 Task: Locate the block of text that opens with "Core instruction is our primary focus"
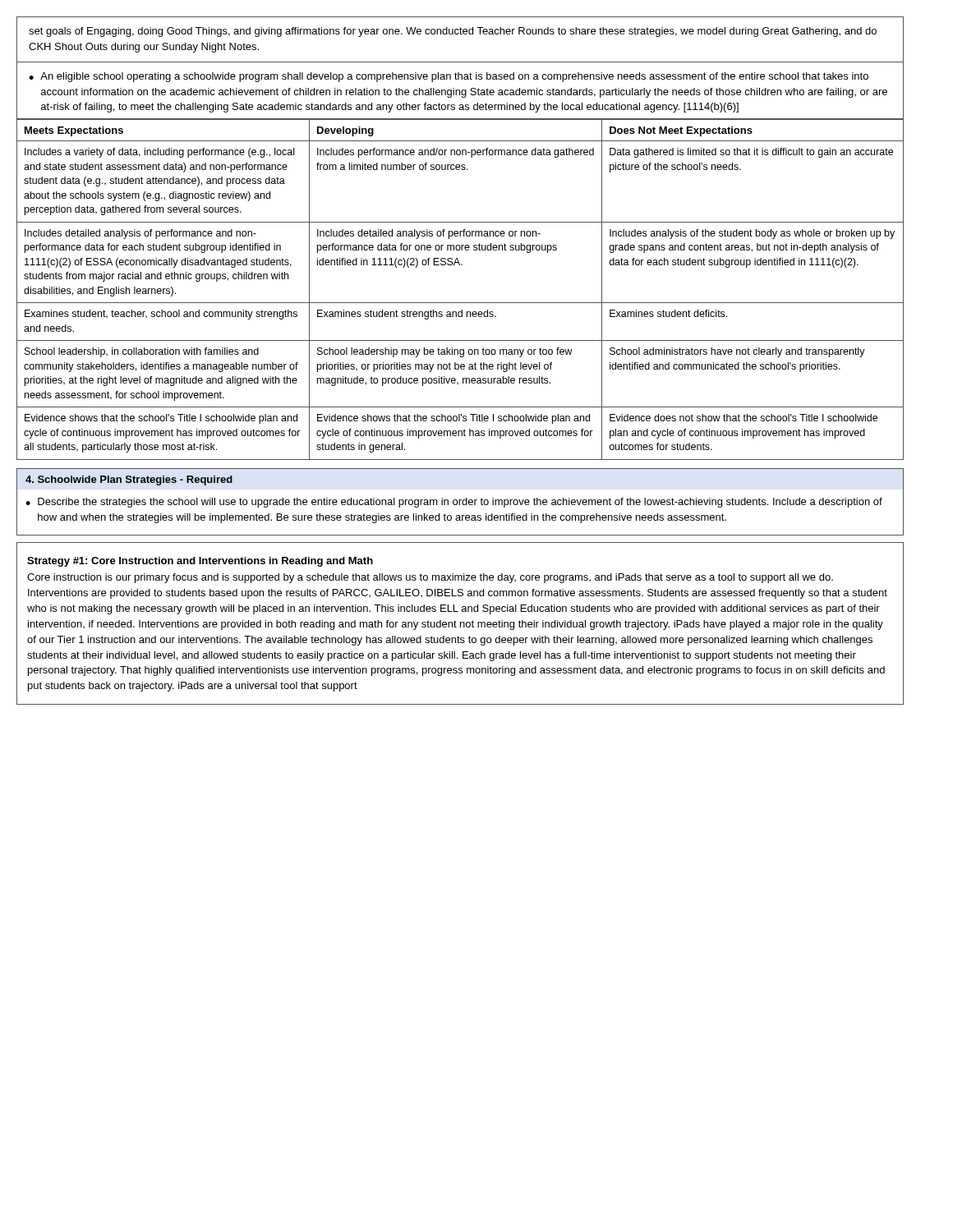pos(457,631)
